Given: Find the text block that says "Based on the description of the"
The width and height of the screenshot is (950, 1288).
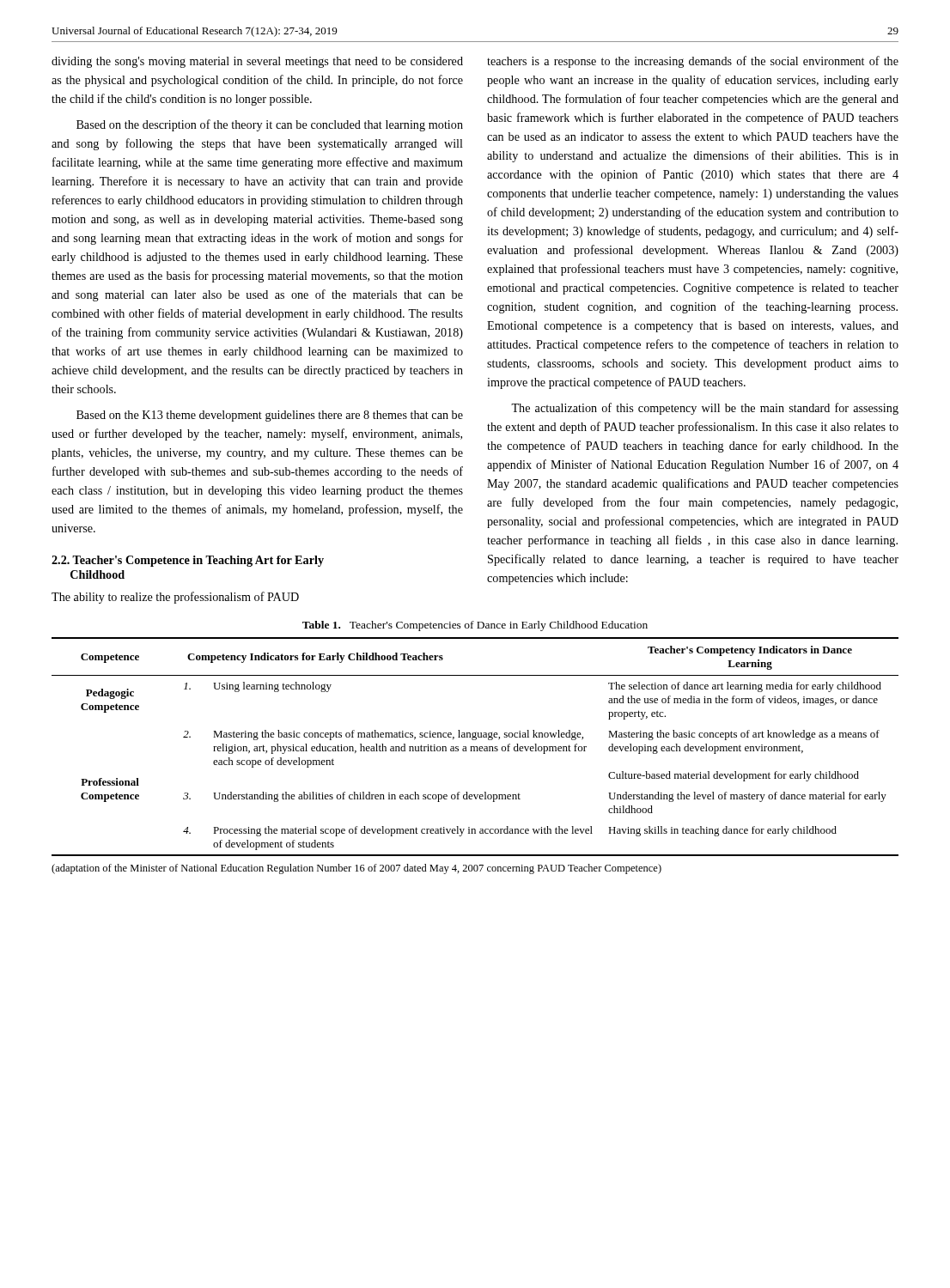Looking at the screenshot, I should (257, 257).
